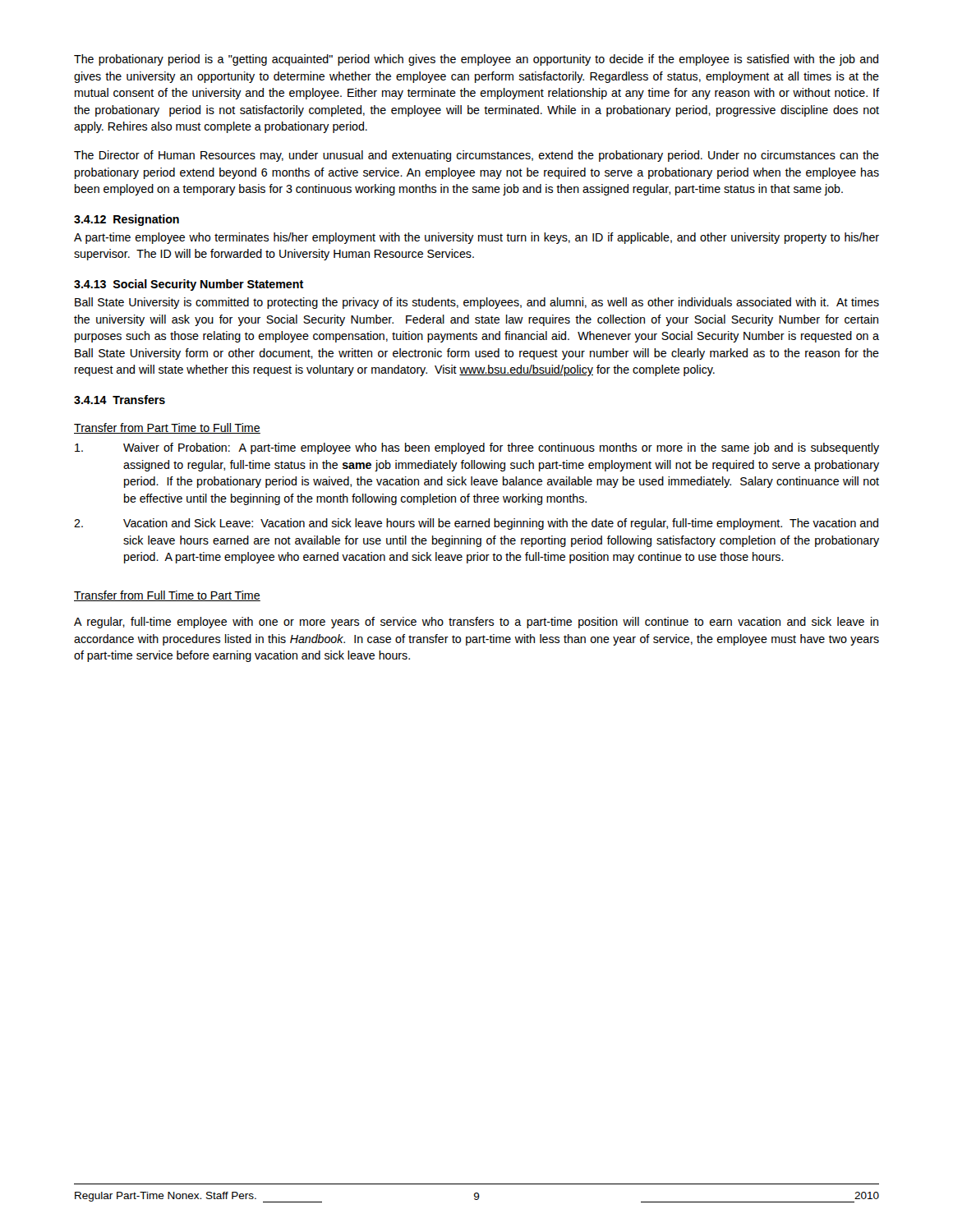Click where it says "3.4.12 Resignation"

click(x=127, y=219)
